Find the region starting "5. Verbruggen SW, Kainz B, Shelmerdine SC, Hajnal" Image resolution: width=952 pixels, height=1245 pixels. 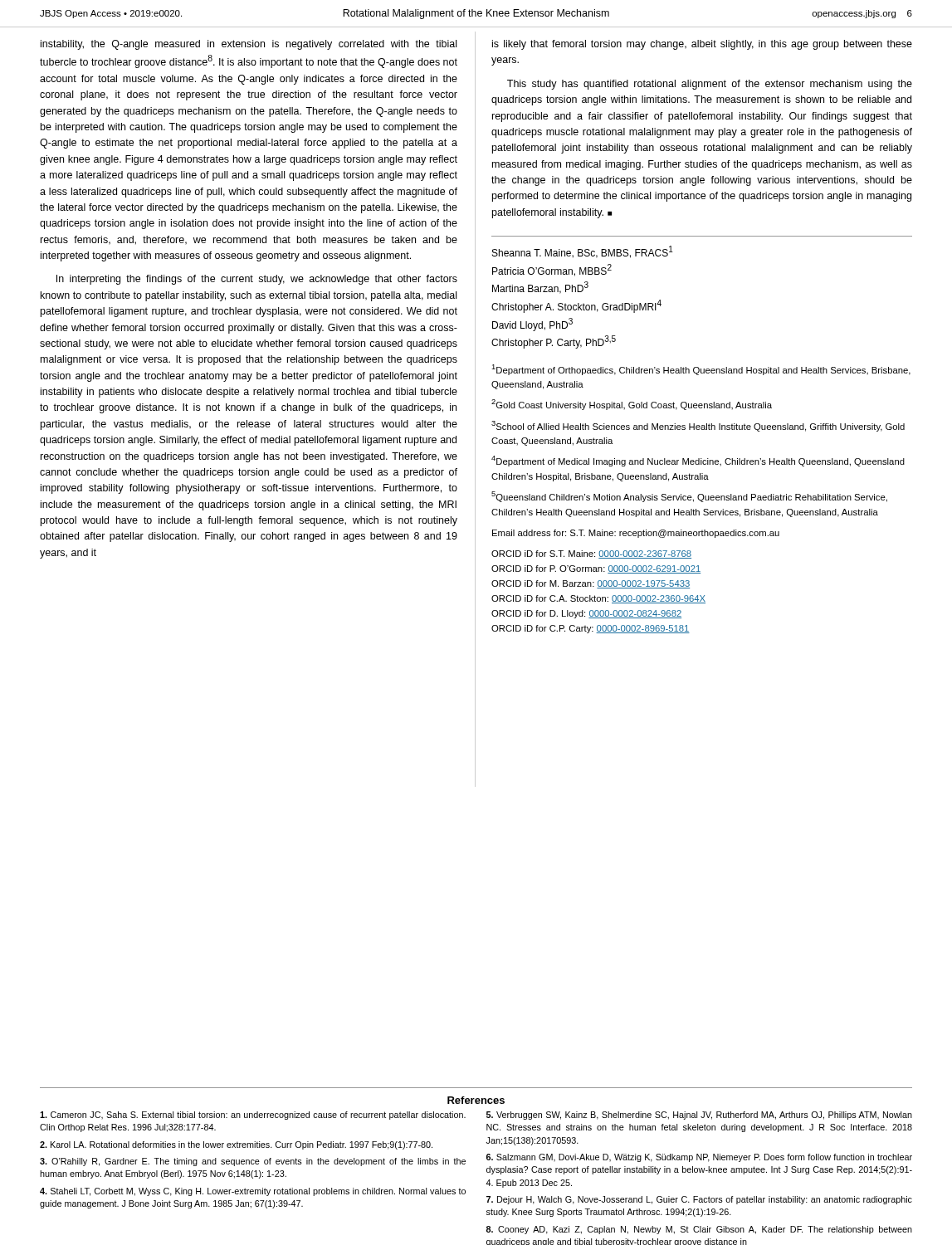[x=699, y=1127]
